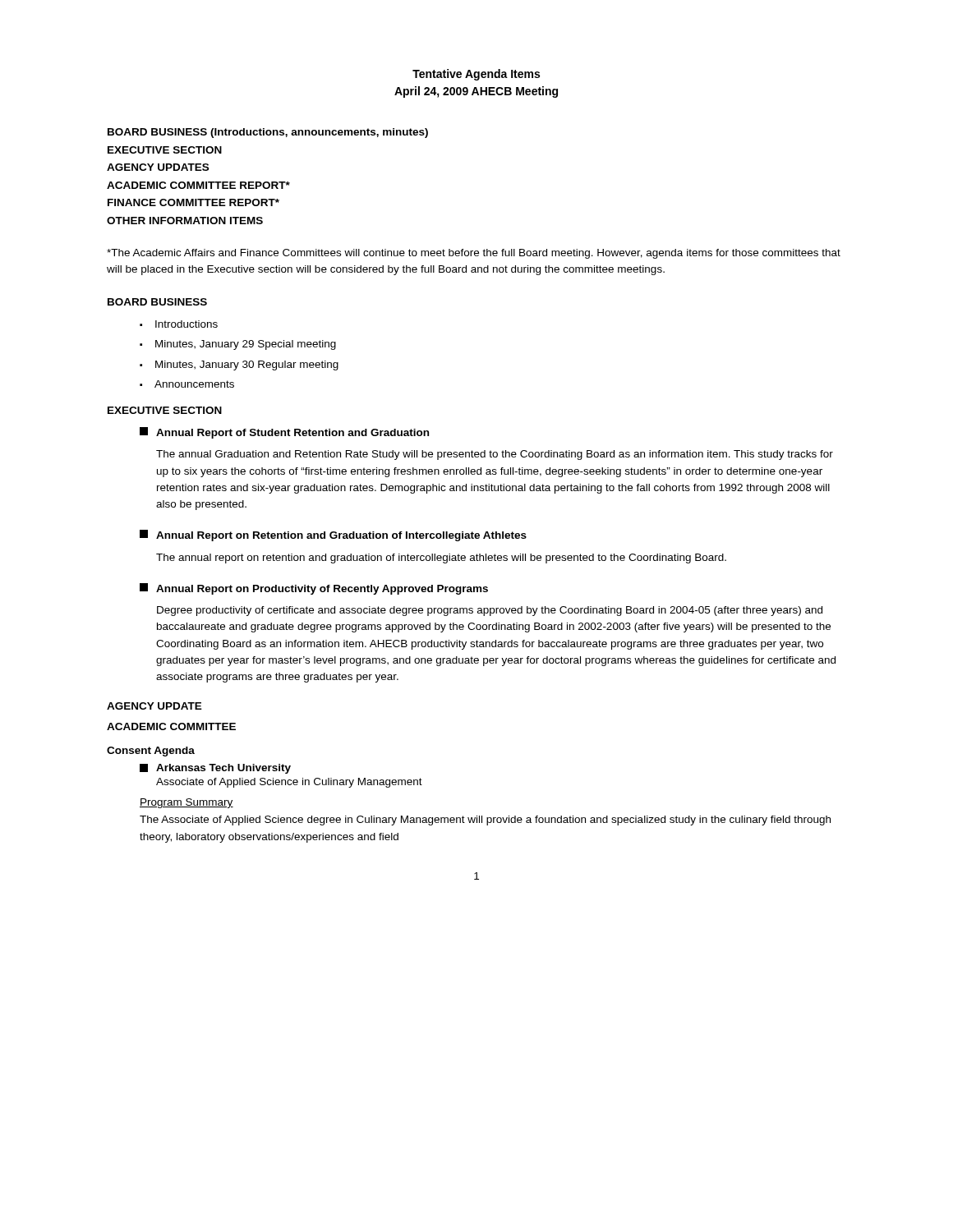Select the list item that reads "Minutes, January 29 Special meeting"
This screenshot has width=953, height=1232.
tap(245, 344)
